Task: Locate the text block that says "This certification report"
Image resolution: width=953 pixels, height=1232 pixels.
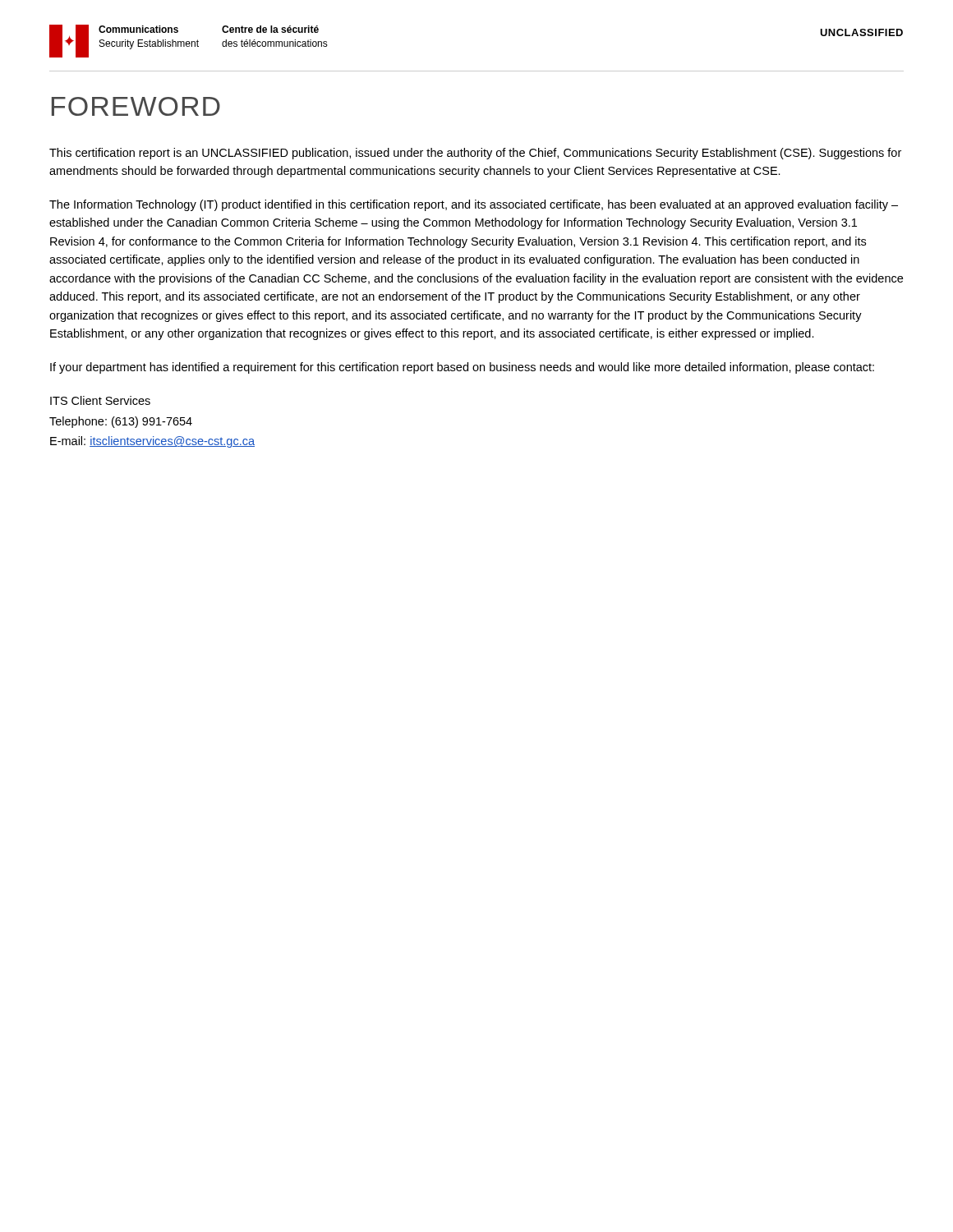Action: [476, 162]
